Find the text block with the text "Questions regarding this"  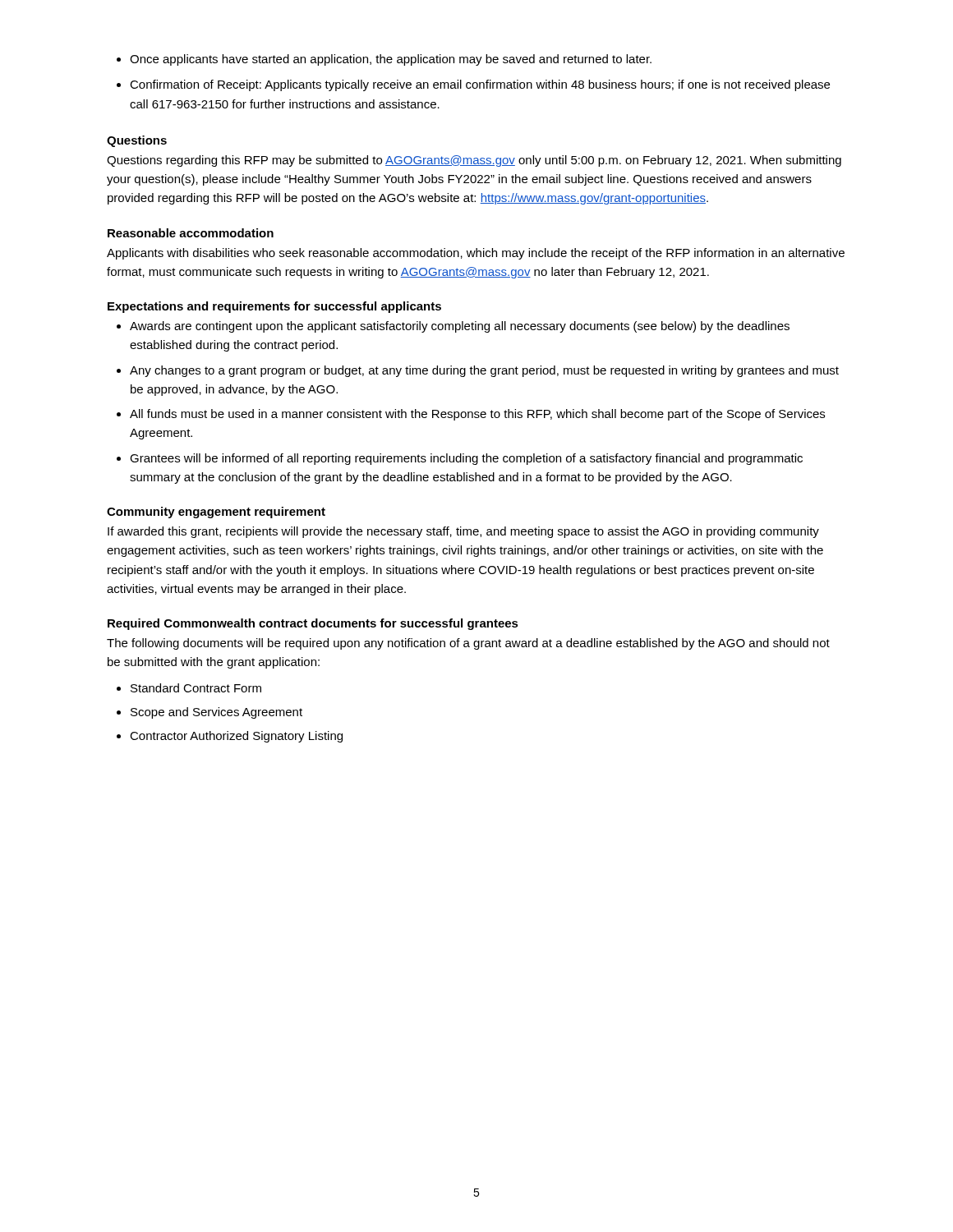pos(474,179)
